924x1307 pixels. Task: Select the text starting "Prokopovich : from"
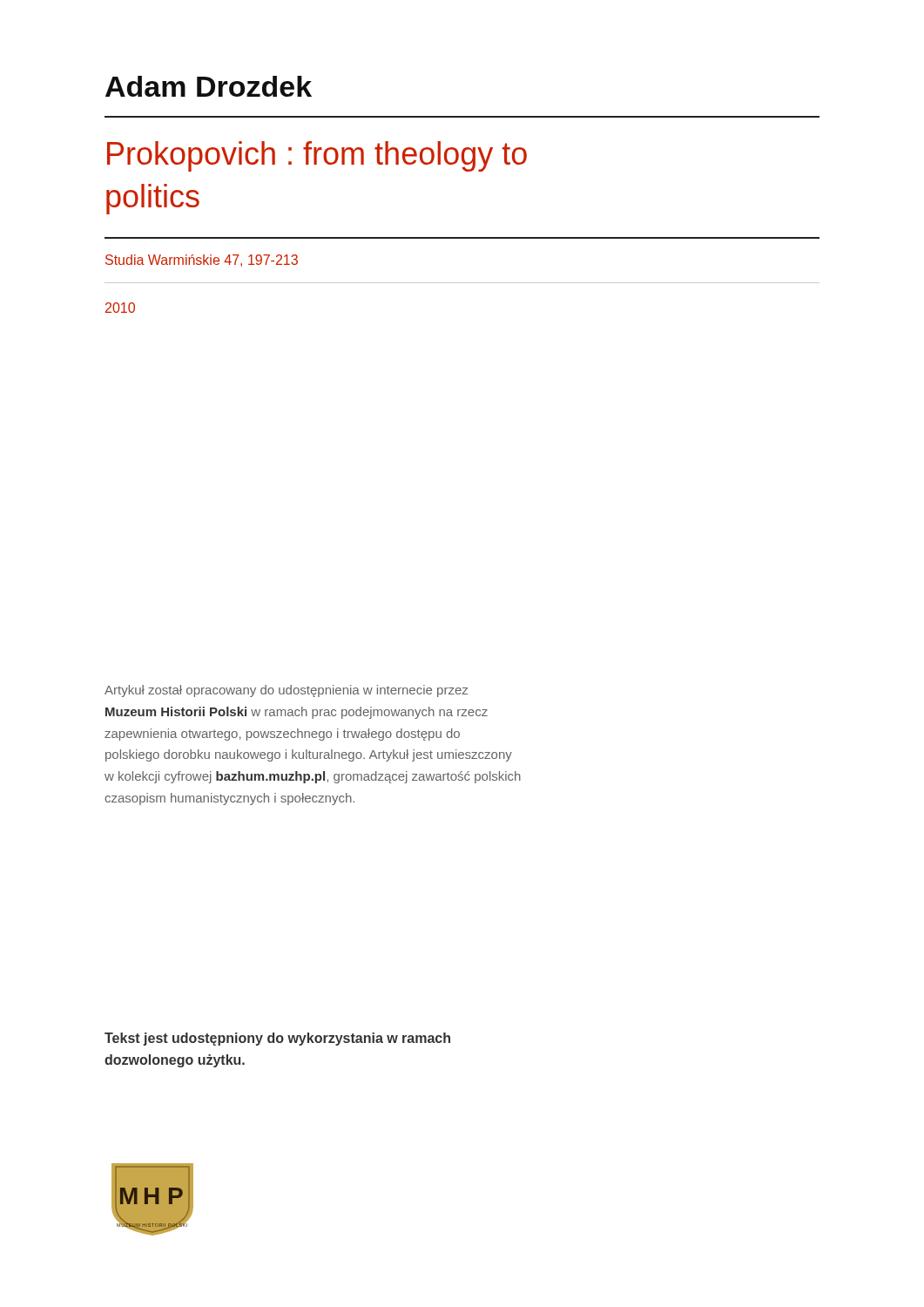[x=462, y=176]
